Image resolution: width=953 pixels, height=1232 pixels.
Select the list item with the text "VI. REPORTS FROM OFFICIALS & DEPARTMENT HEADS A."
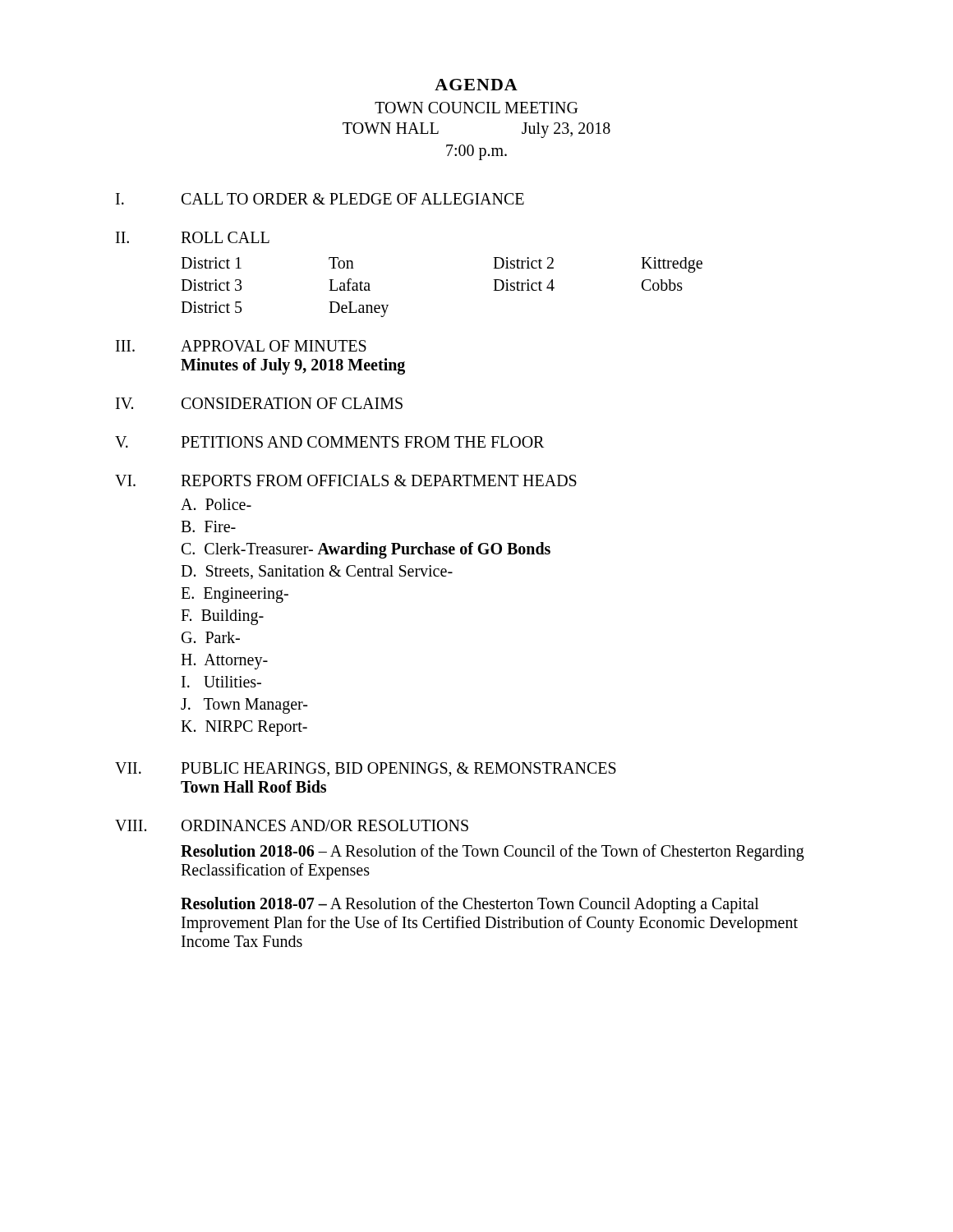[x=346, y=480]
